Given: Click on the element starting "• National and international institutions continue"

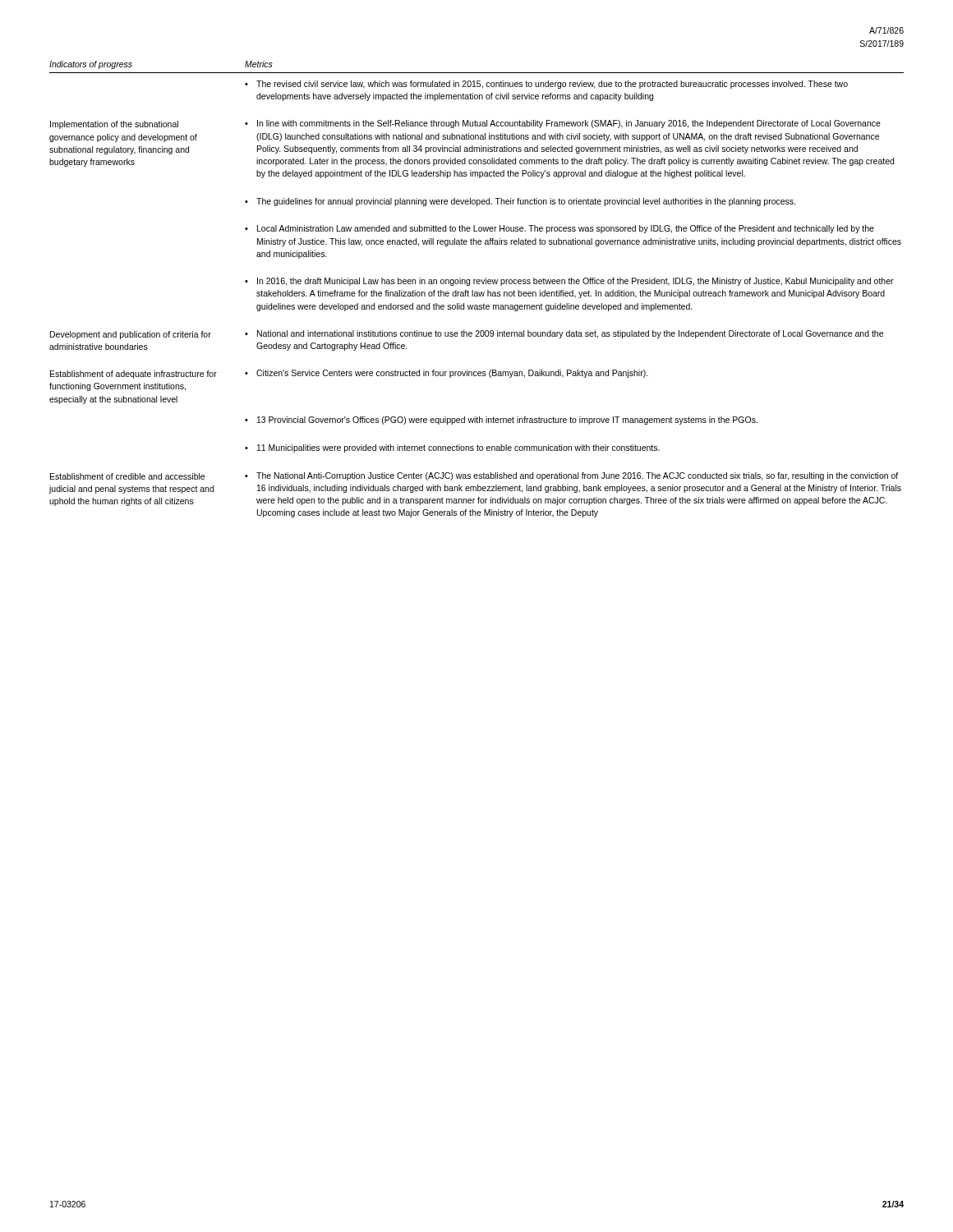Looking at the screenshot, I should coord(574,340).
